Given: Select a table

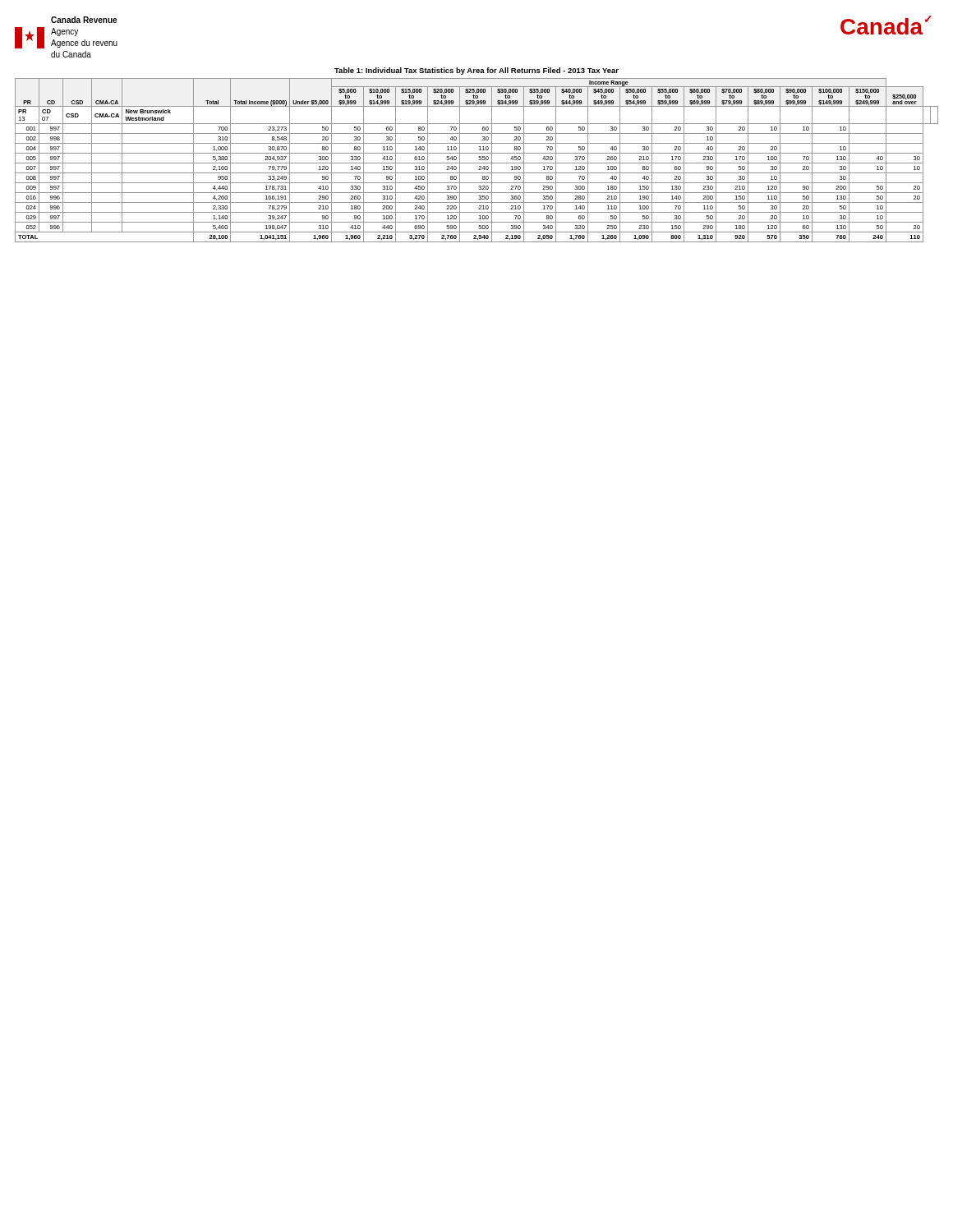Looking at the screenshot, I should (x=476, y=160).
